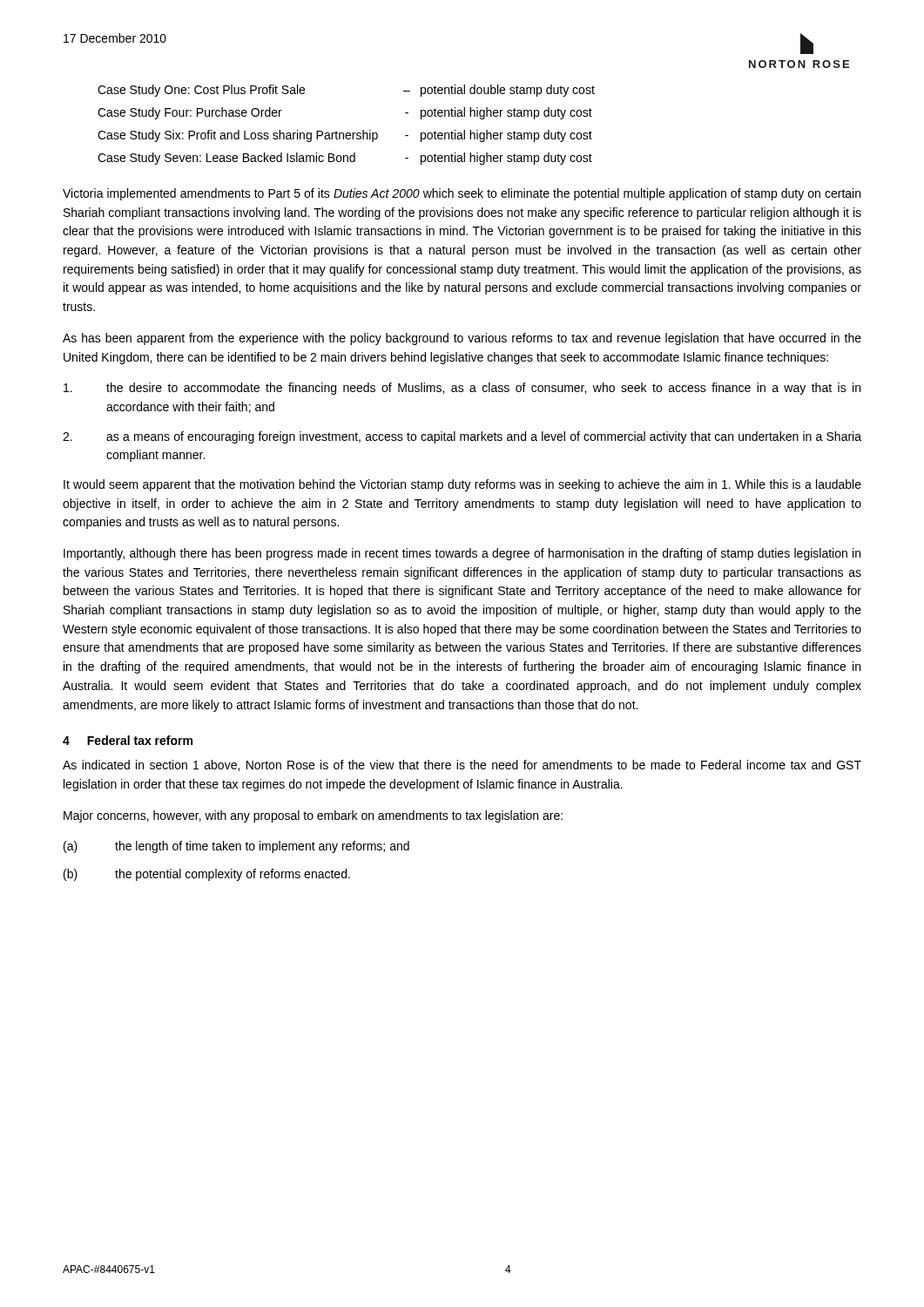Screen dimensions: 1307x924
Task: Find the list item that says "the desire to accommodate"
Action: point(462,398)
